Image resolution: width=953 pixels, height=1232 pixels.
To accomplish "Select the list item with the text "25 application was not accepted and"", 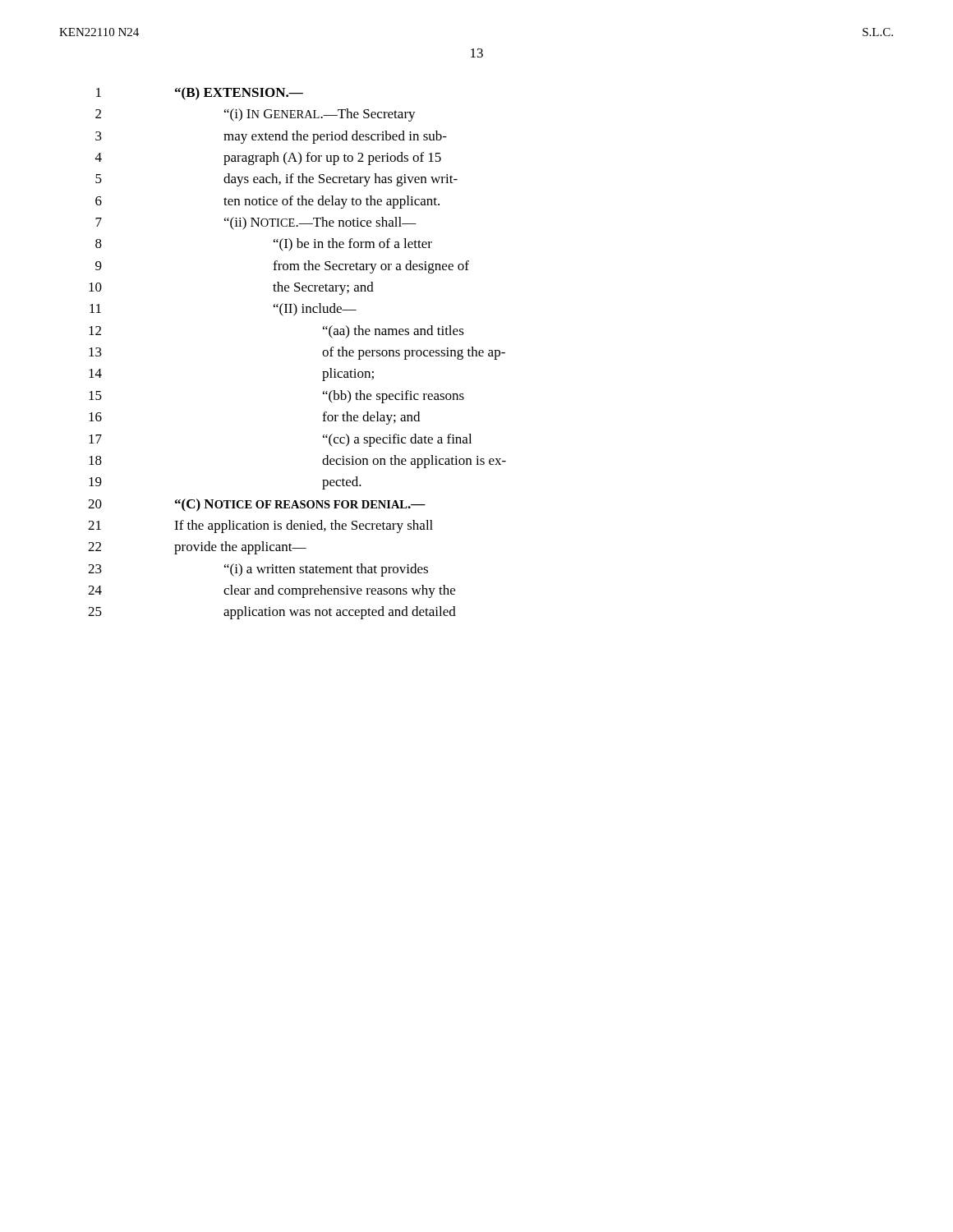I will (272, 613).
